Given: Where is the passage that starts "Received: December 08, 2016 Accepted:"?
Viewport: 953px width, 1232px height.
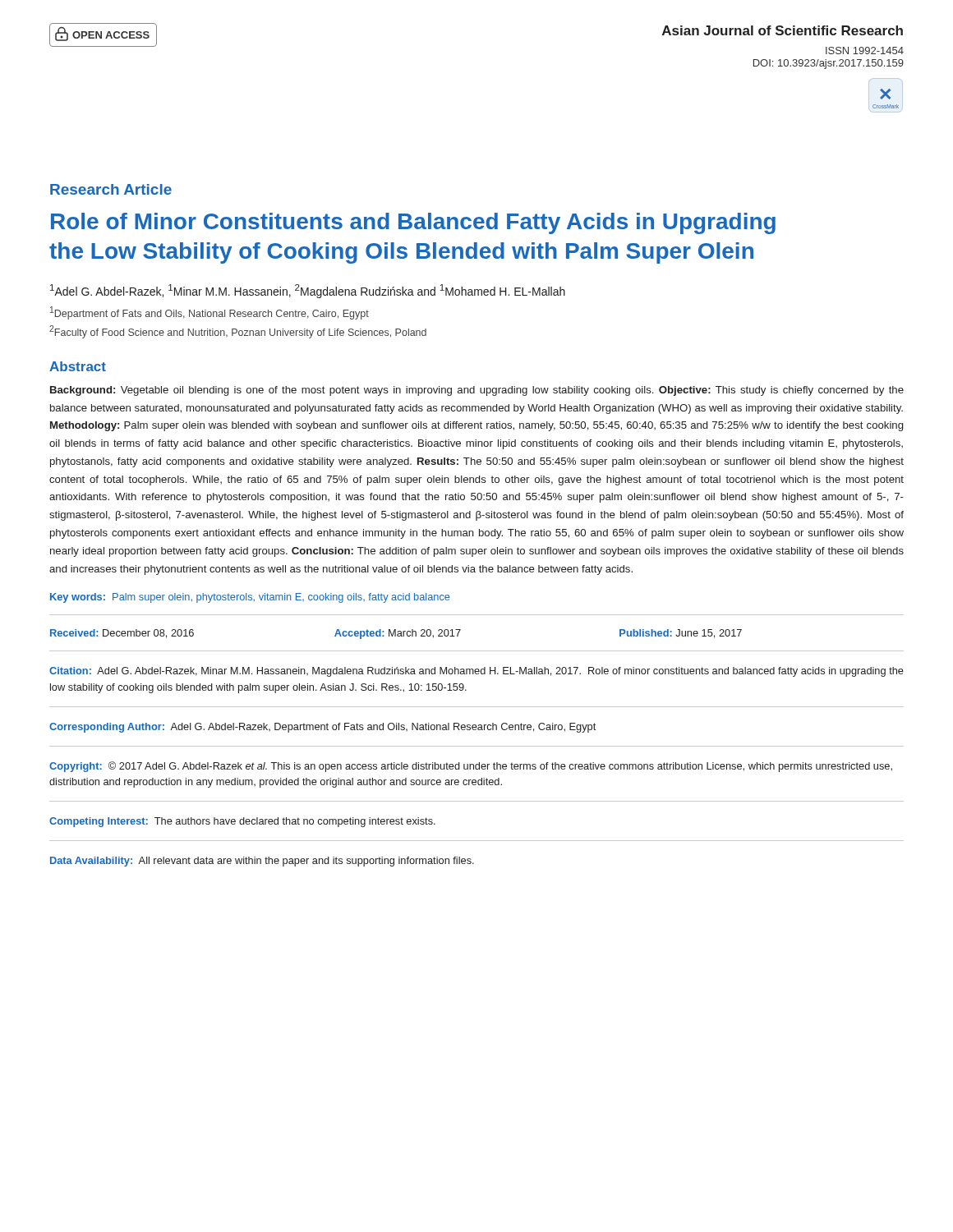Looking at the screenshot, I should click(396, 634).
